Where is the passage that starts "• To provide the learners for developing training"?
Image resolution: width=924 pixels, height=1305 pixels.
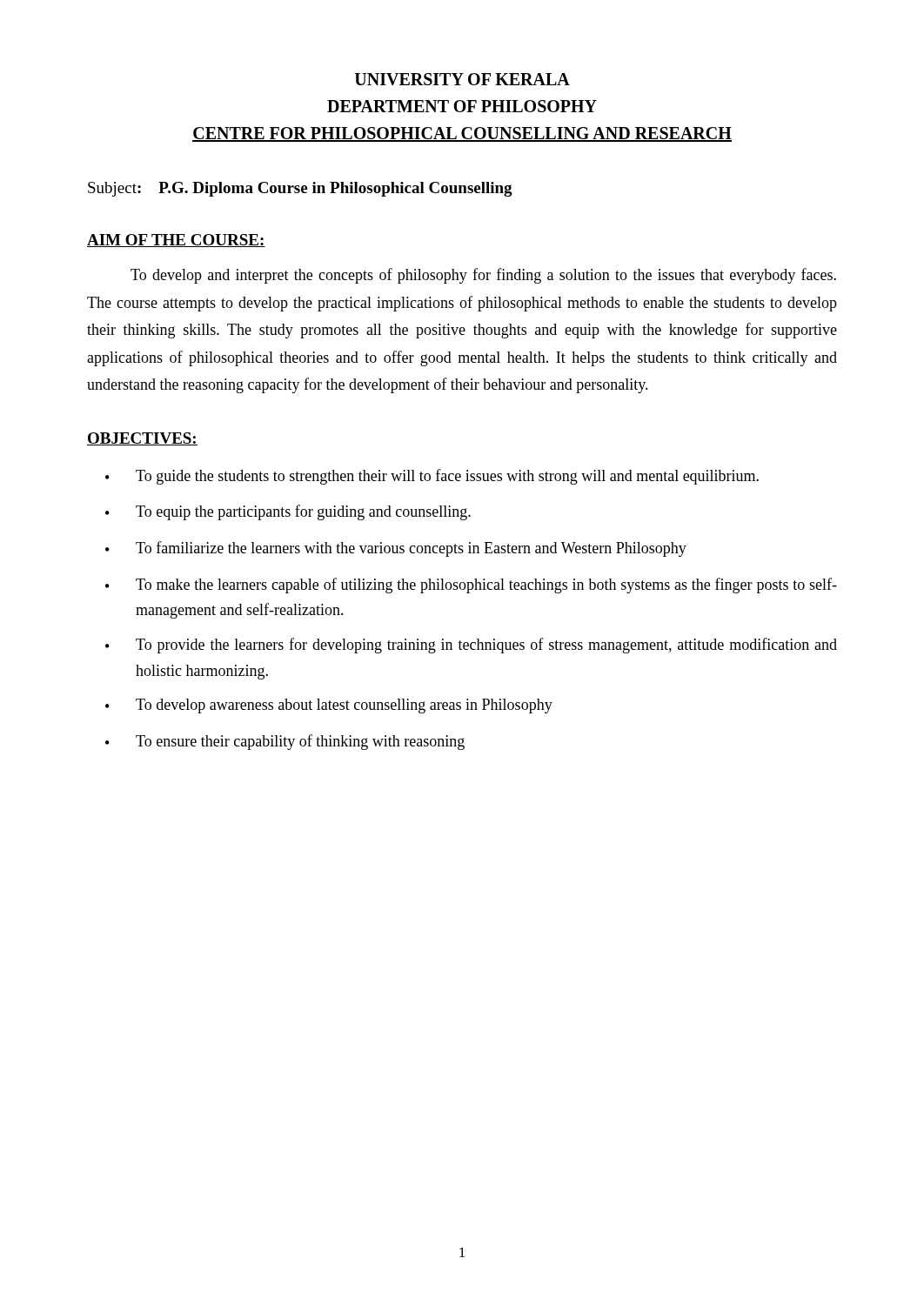click(x=471, y=658)
